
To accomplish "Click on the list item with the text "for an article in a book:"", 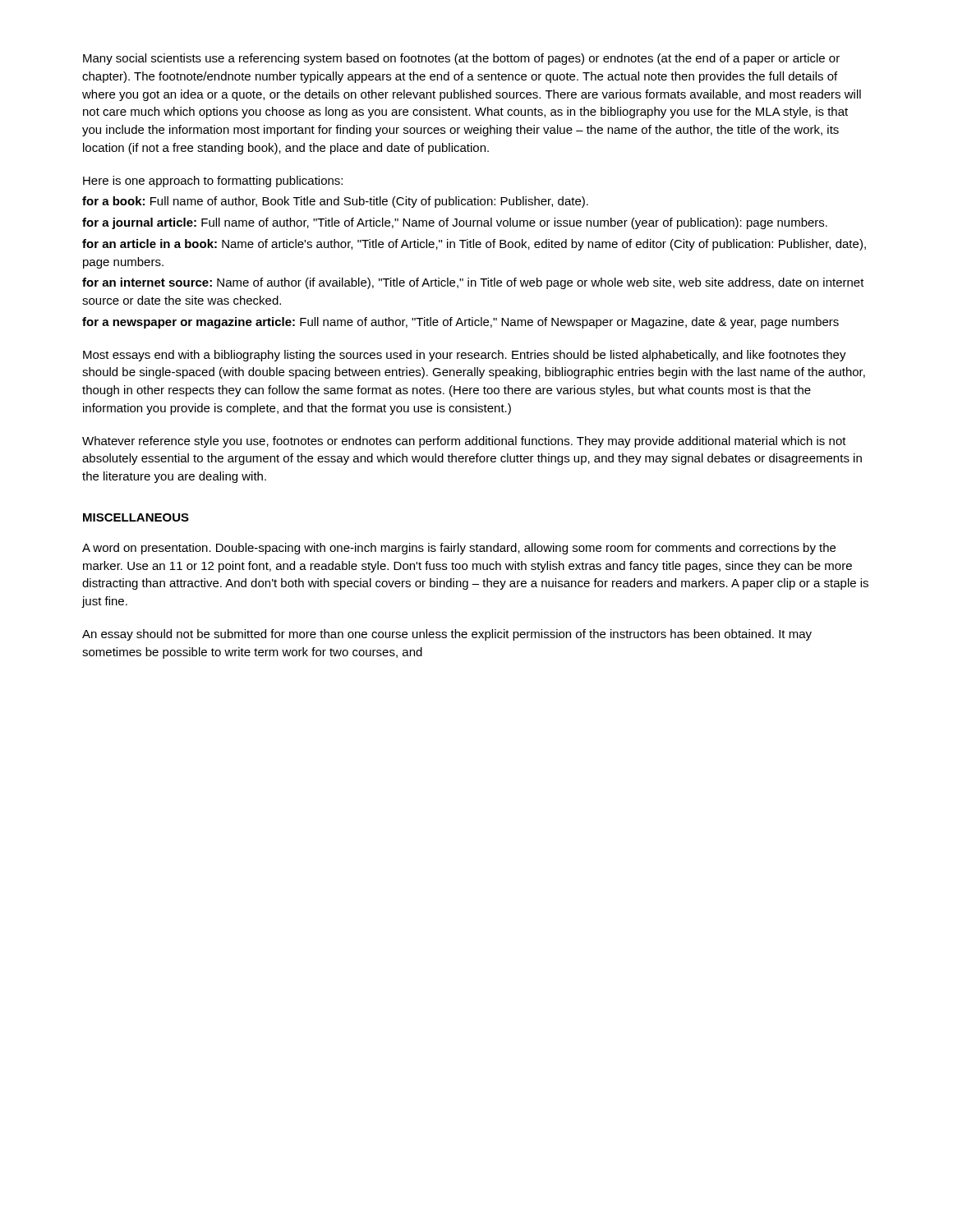I will [474, 252].
